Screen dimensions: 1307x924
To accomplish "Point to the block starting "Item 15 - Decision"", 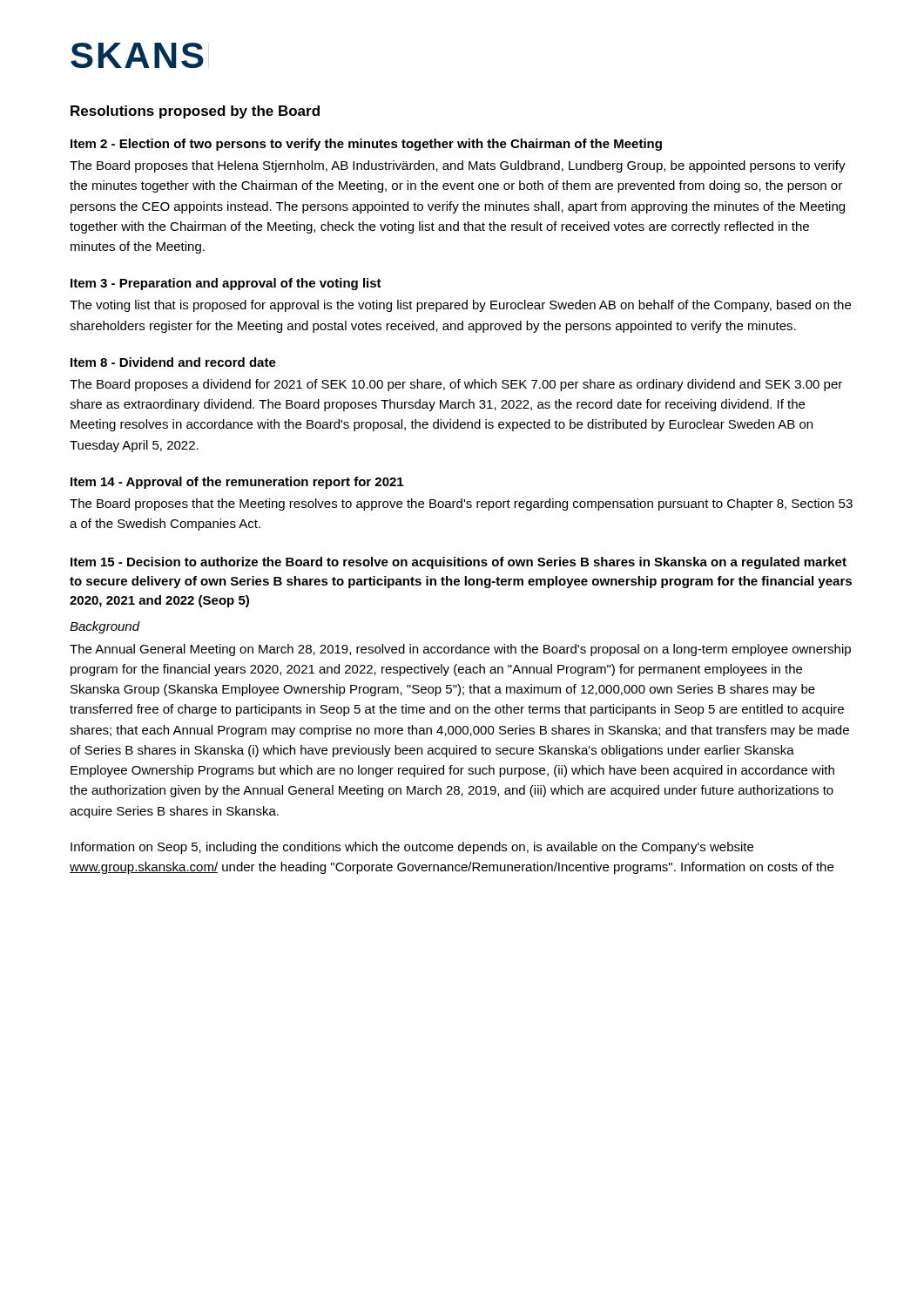I will (461, 581).
